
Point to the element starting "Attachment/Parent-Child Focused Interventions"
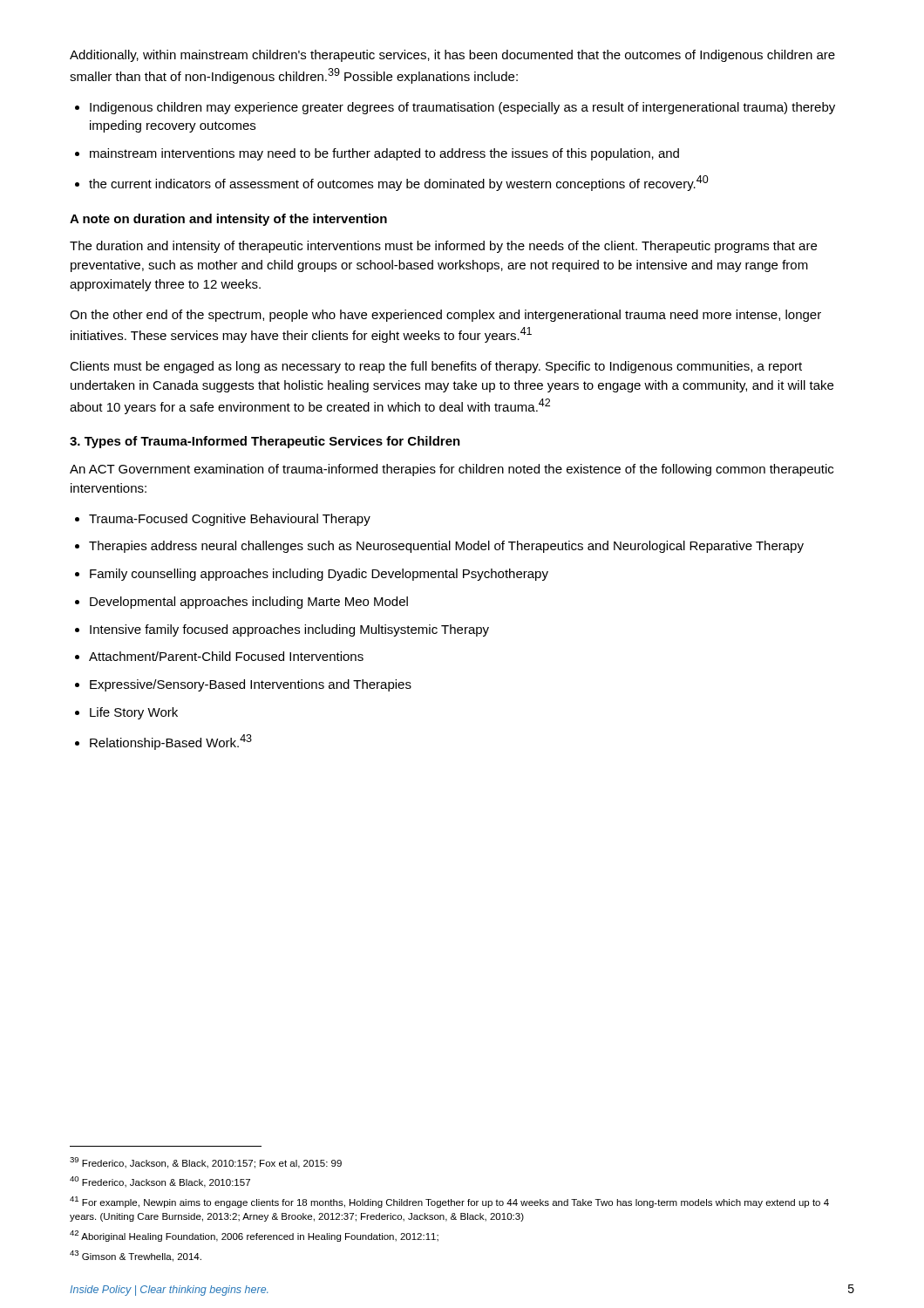pos(219,656)
